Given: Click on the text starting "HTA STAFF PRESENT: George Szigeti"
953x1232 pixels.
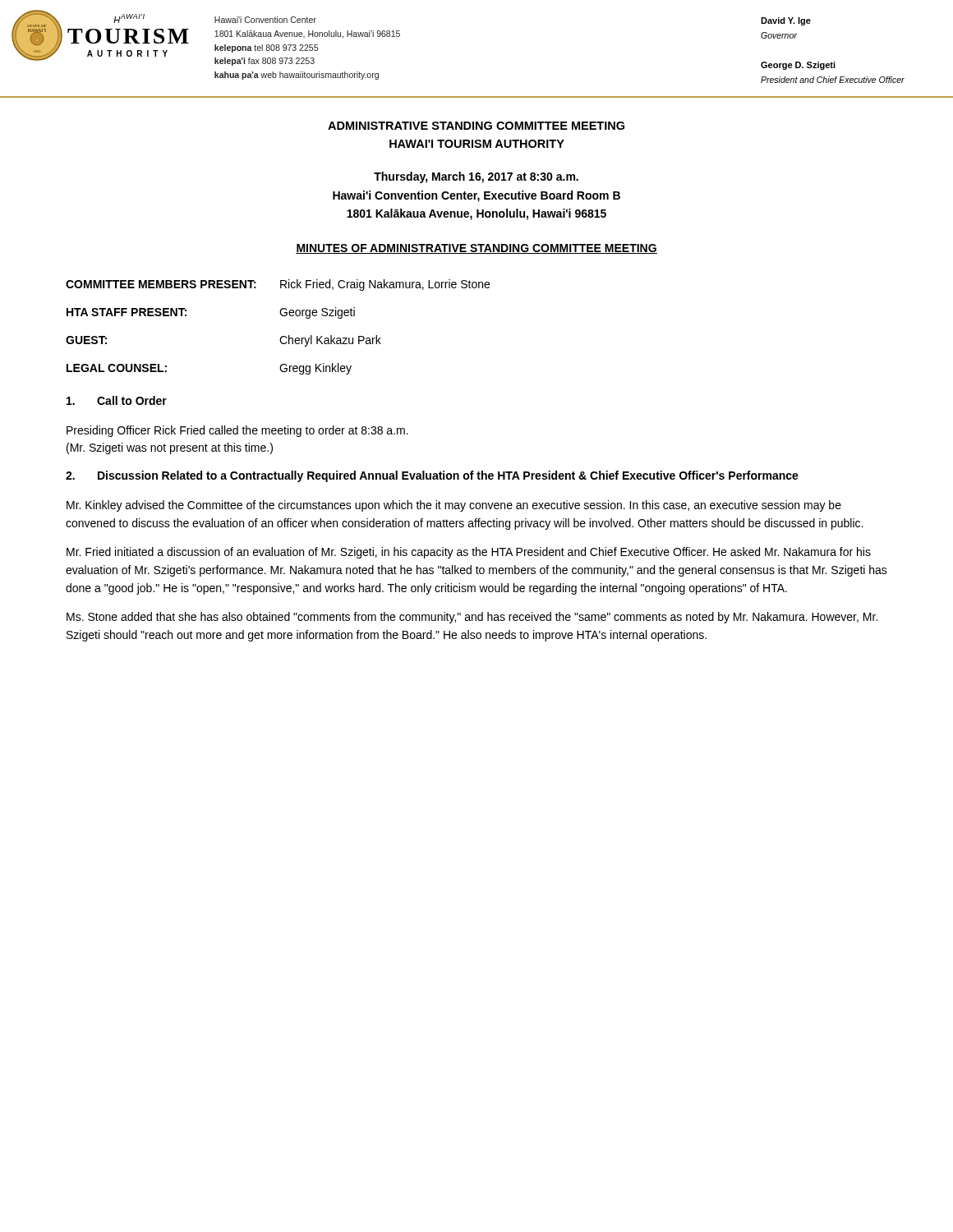Looking at the screenshot, I should point(124,313).
